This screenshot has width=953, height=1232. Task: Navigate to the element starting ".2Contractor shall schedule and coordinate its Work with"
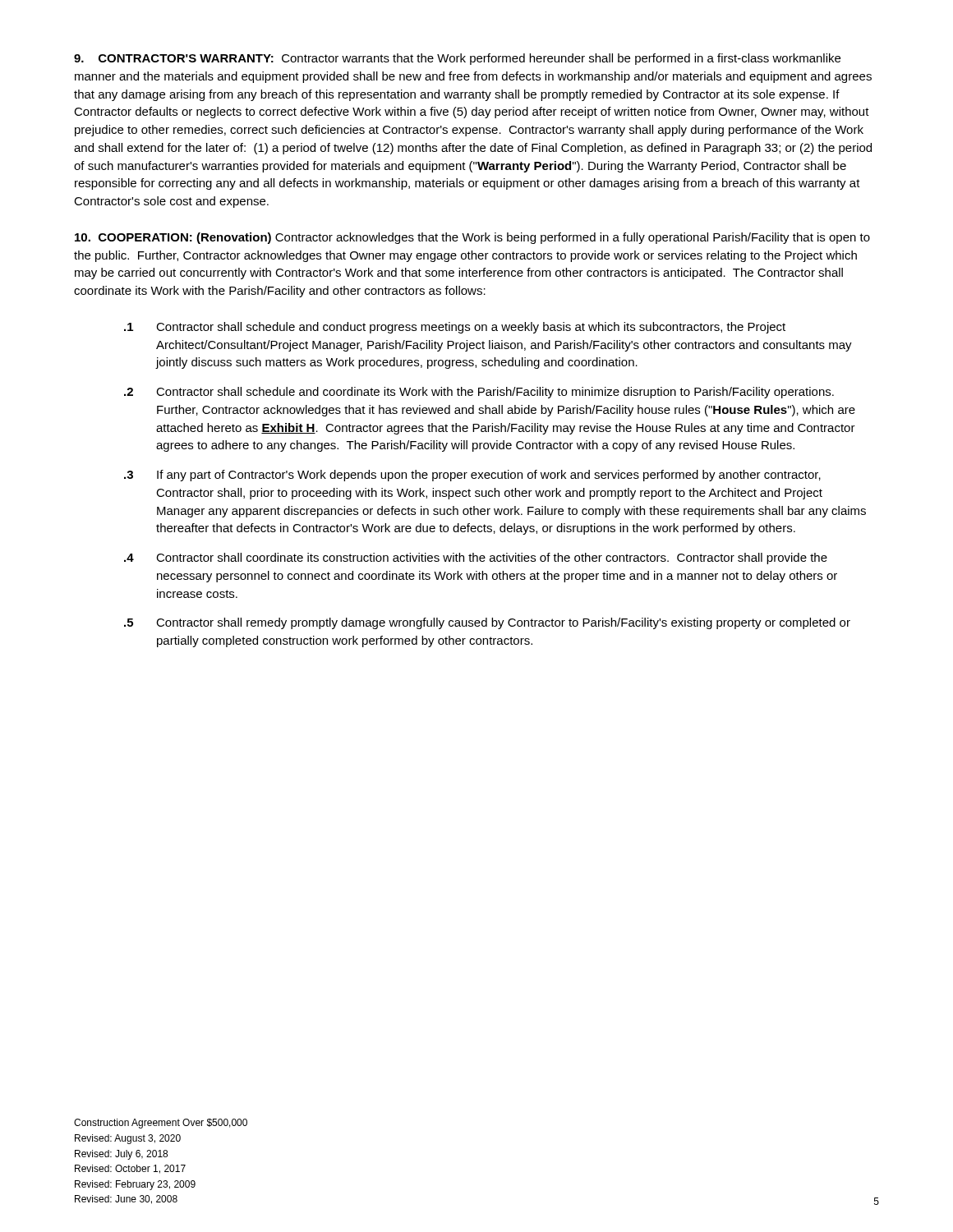(x=499, y=419)
